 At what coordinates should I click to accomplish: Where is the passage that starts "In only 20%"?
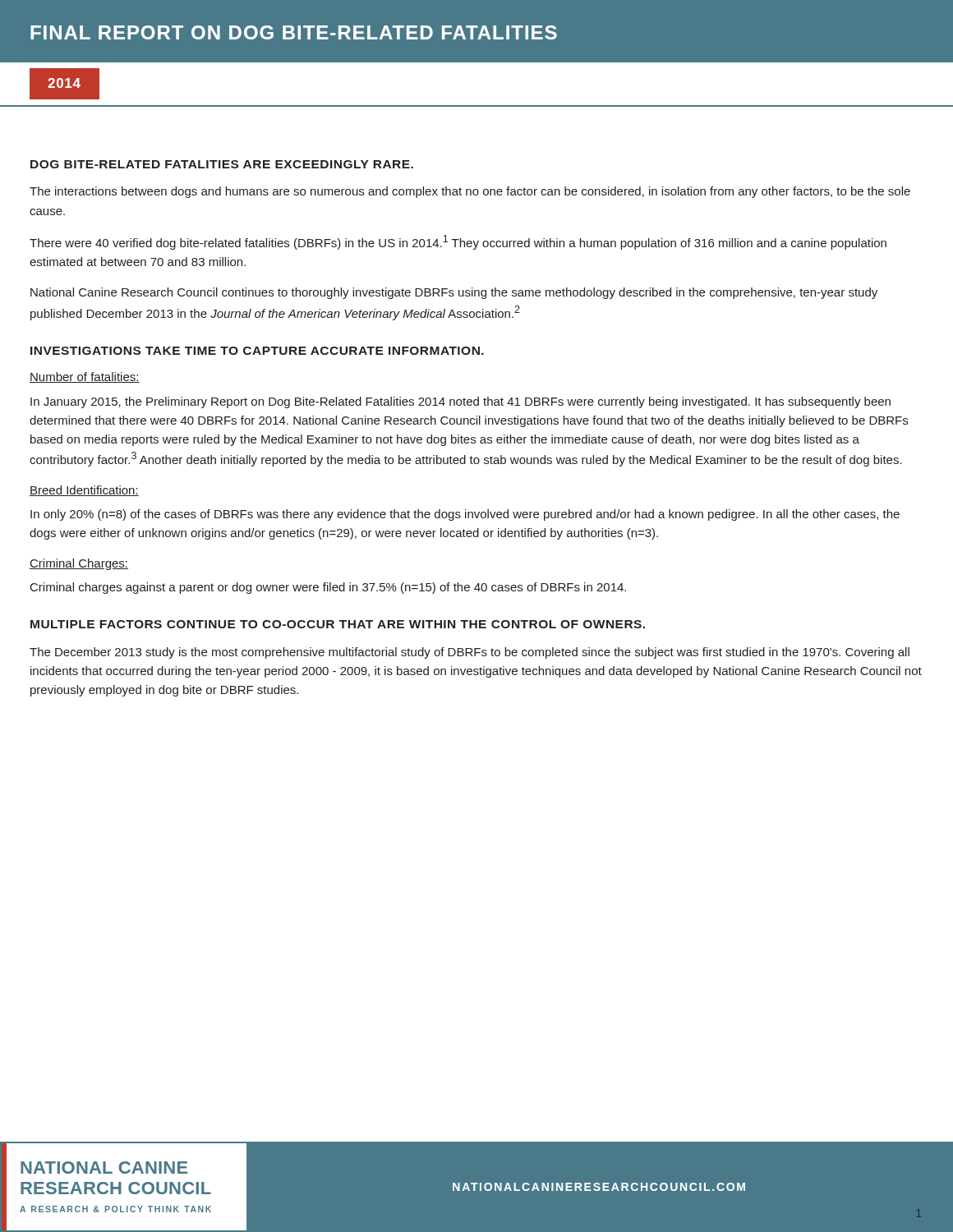[465, 523]
